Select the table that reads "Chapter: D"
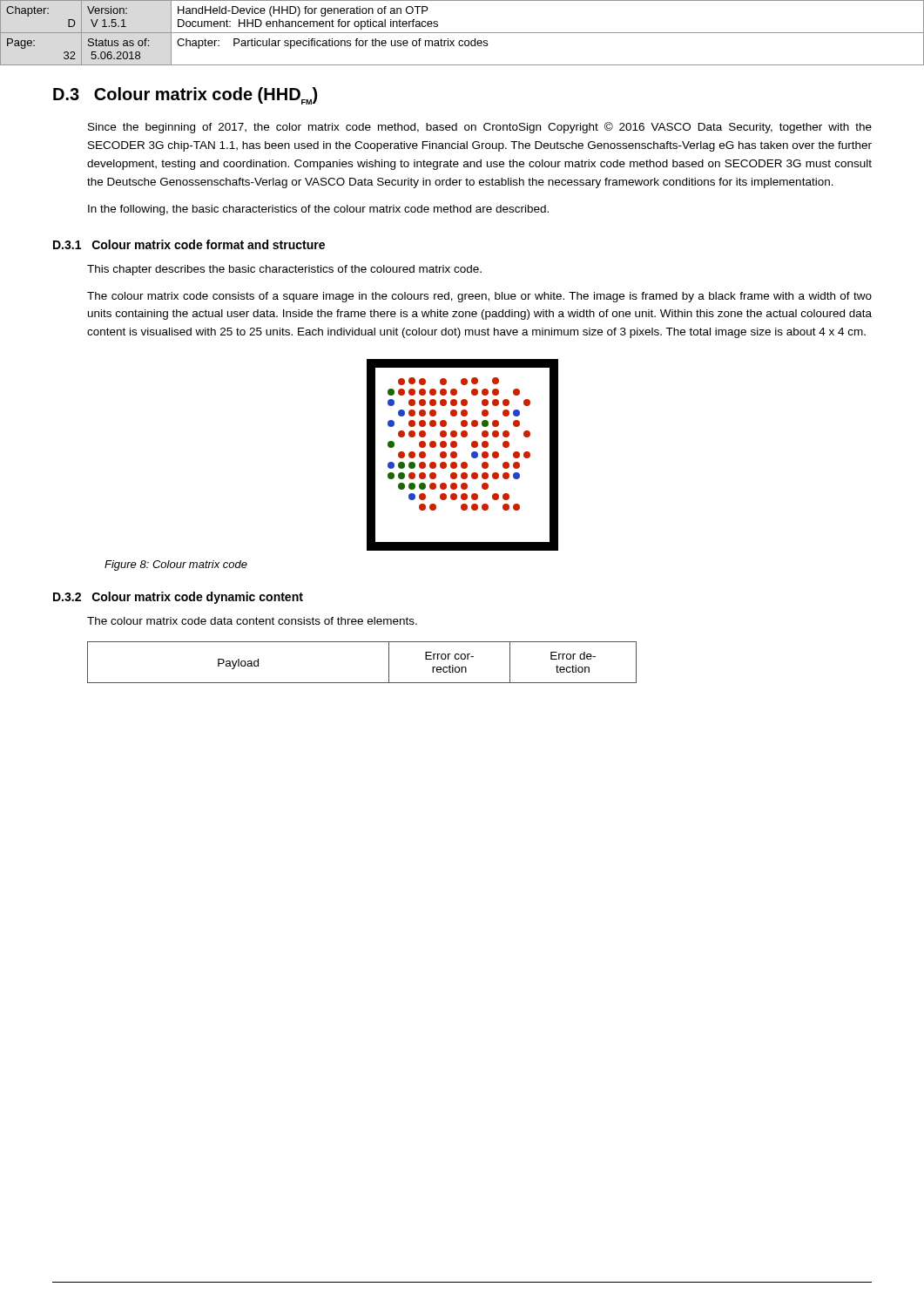The width and height of the screenshot is (924, 1307). (462, 33)
